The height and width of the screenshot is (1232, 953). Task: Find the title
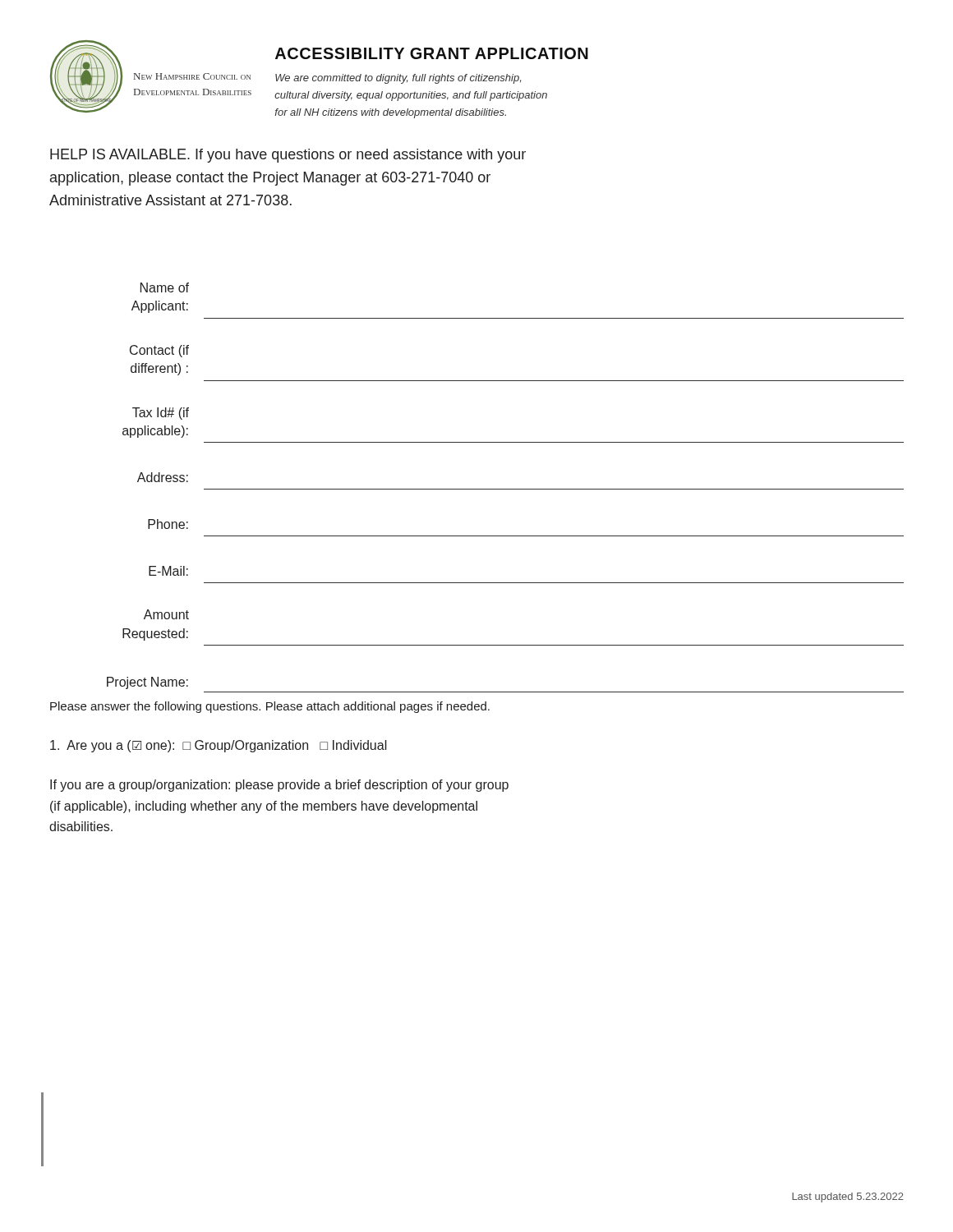(432, 53)
